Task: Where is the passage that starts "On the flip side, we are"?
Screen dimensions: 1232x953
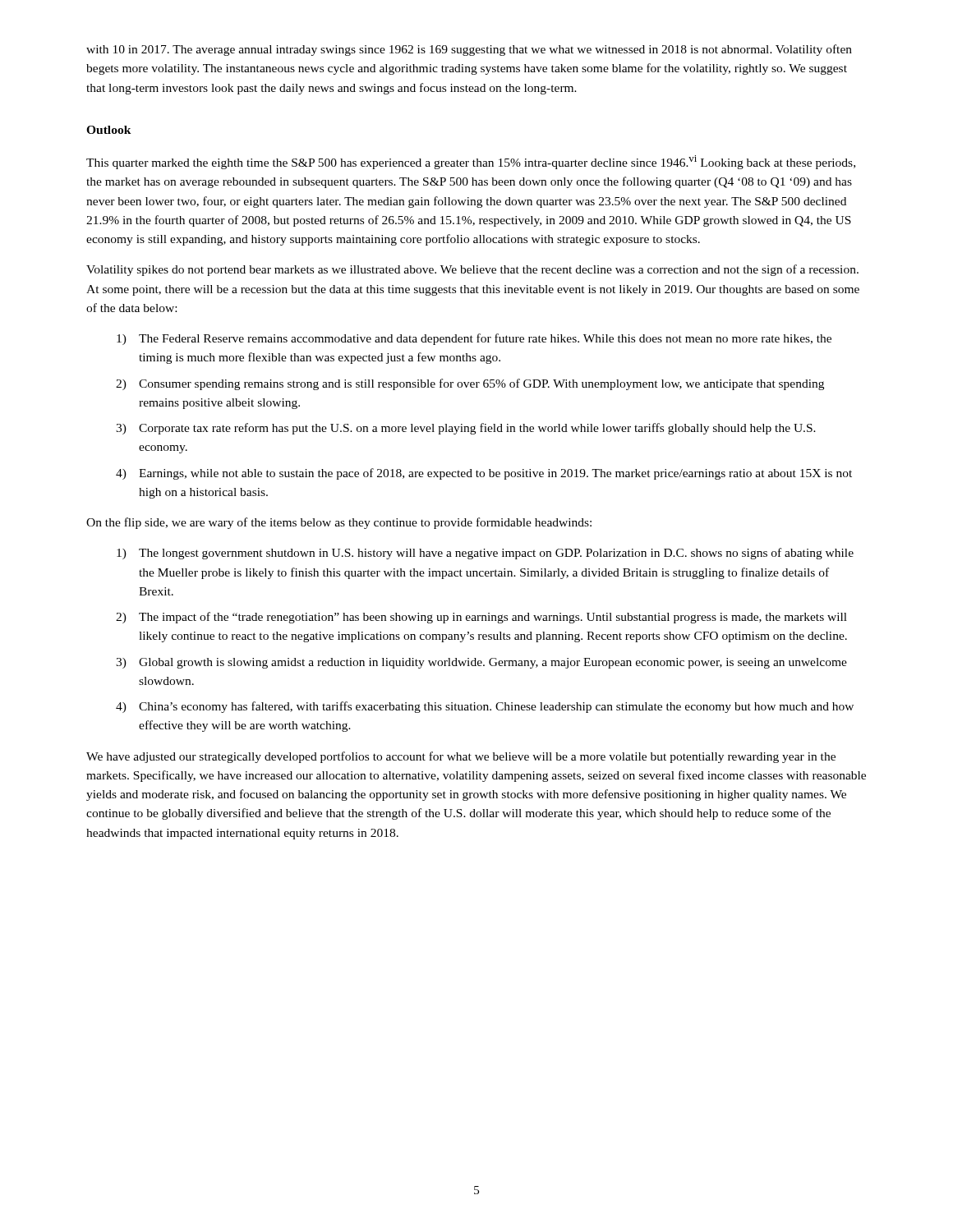Action: click(x=339, y=522)
